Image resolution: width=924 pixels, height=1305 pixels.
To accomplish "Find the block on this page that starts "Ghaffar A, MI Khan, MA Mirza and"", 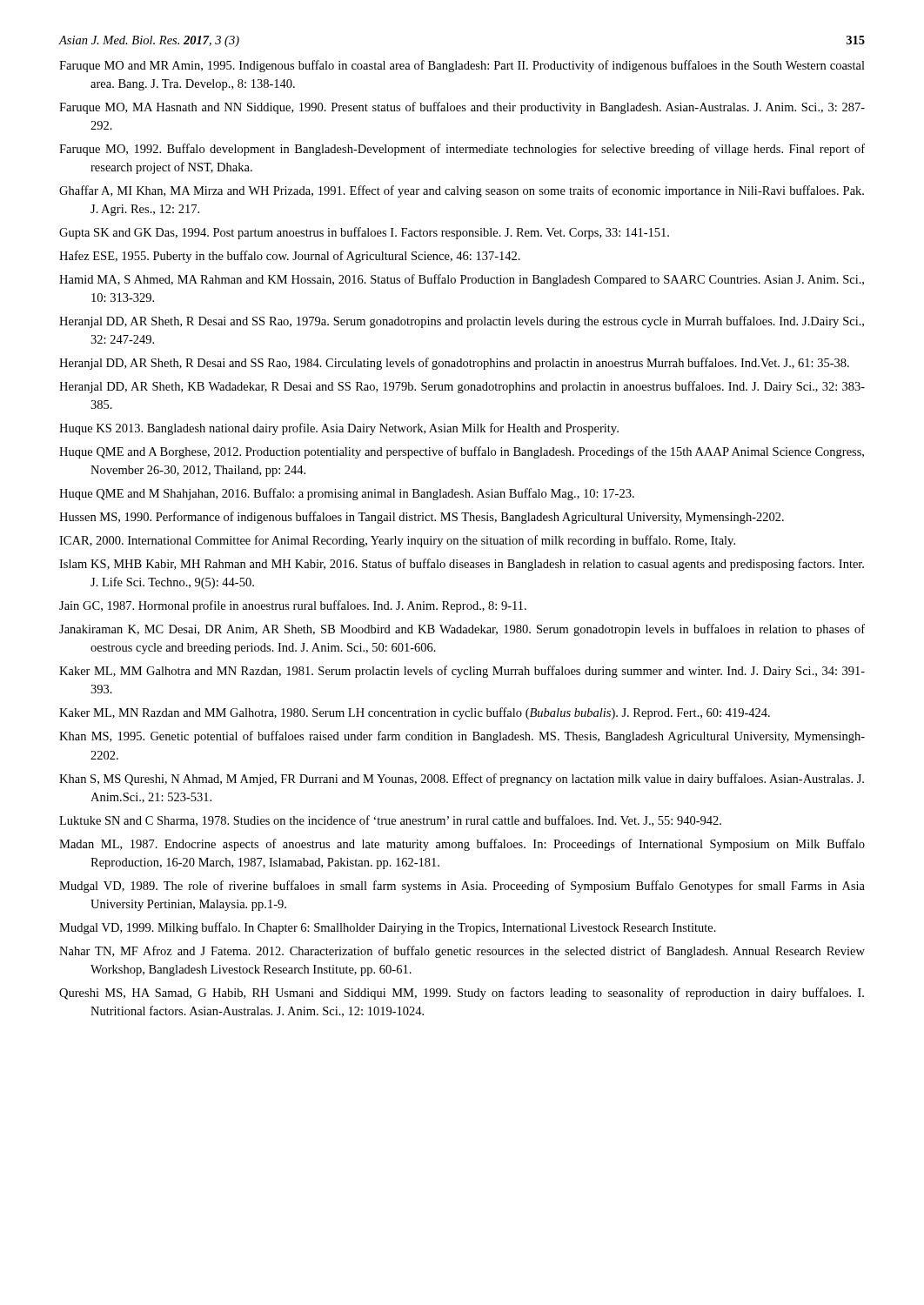I will pyautogui.click(x=478, y=200).
